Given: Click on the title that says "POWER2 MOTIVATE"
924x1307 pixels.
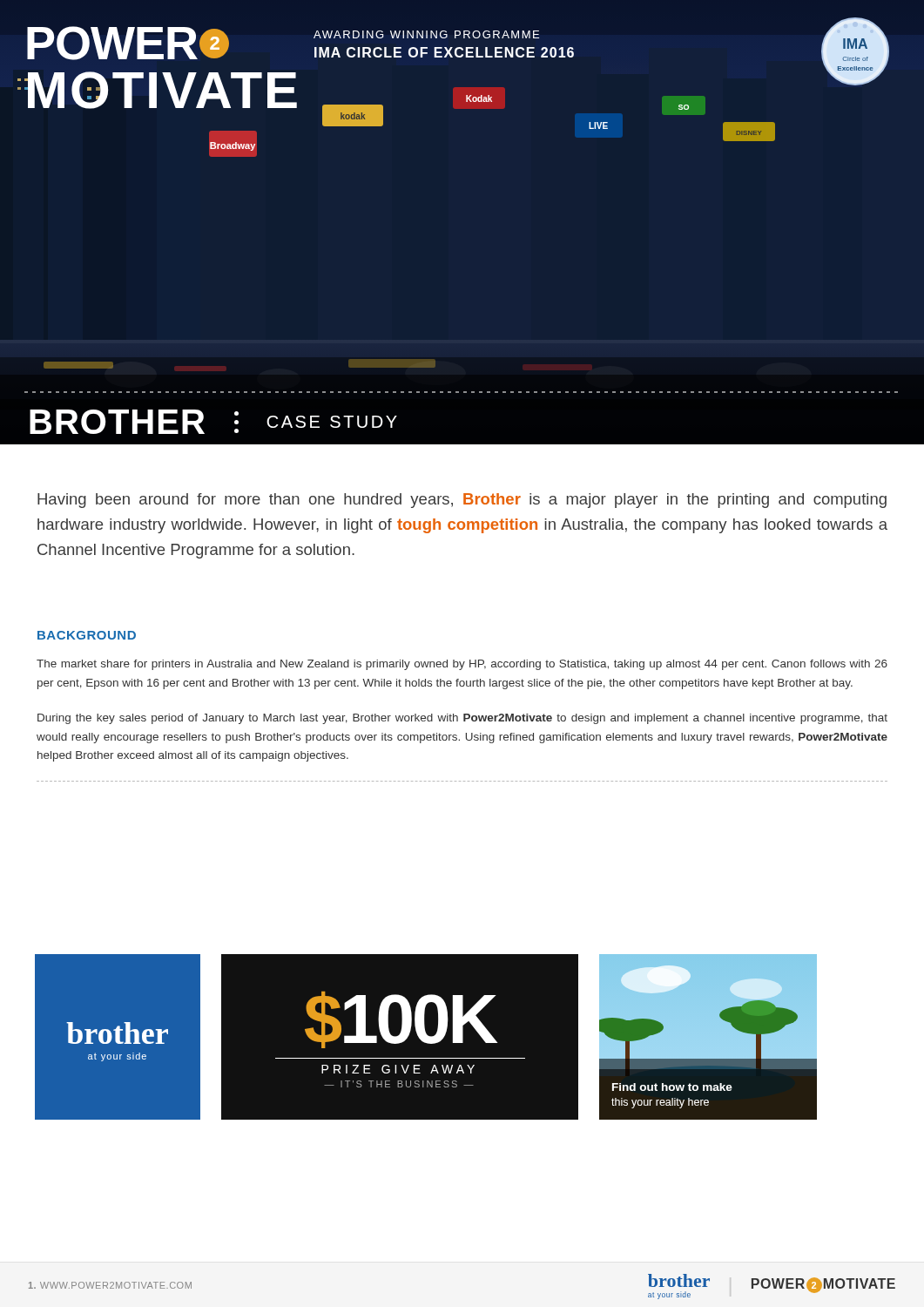Looking at the screenshot, I should [x=162, y=68].
